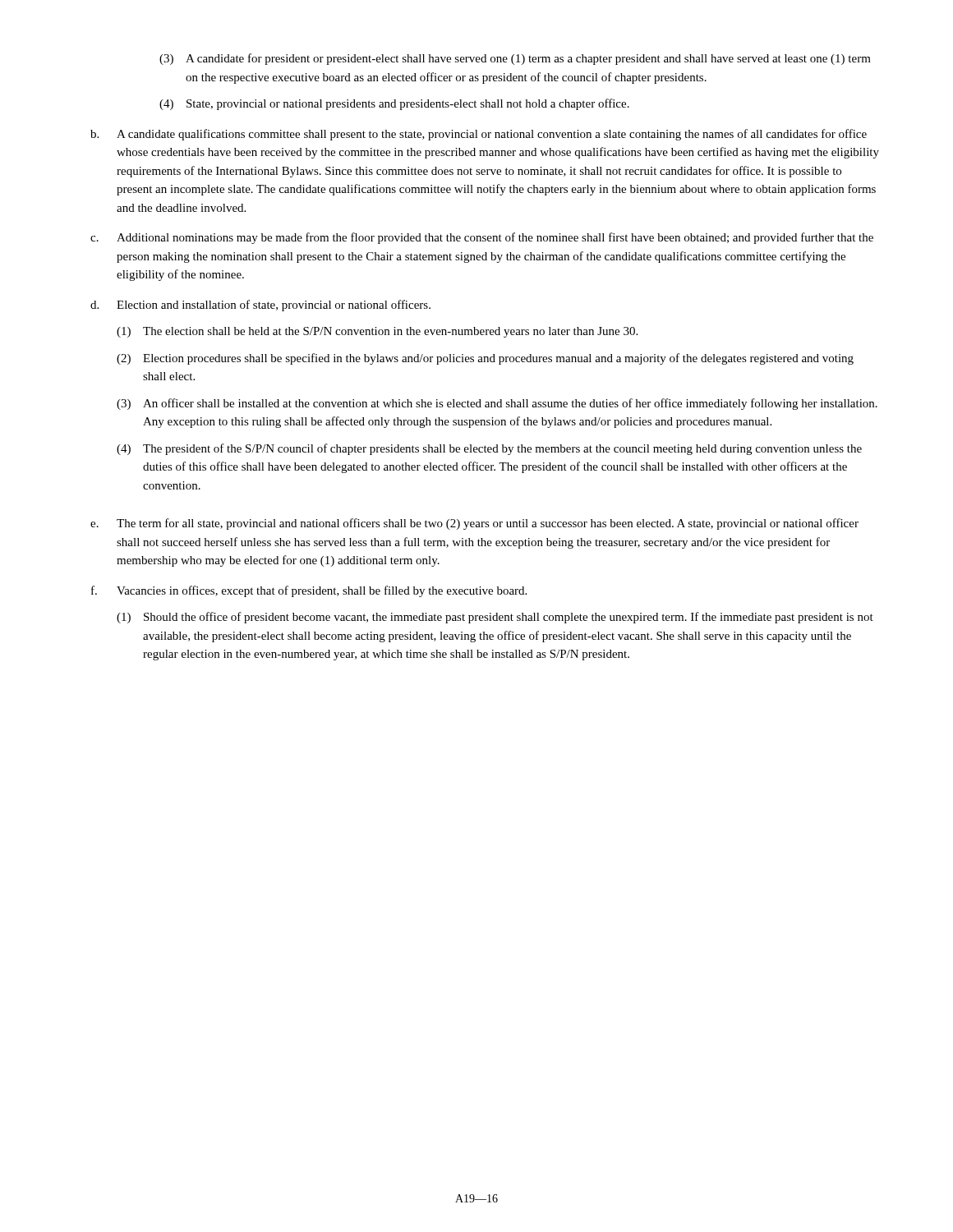
Task: Find the text starting "b. A candidate qualifications committee shall present"
Action: tap(485, 171)
